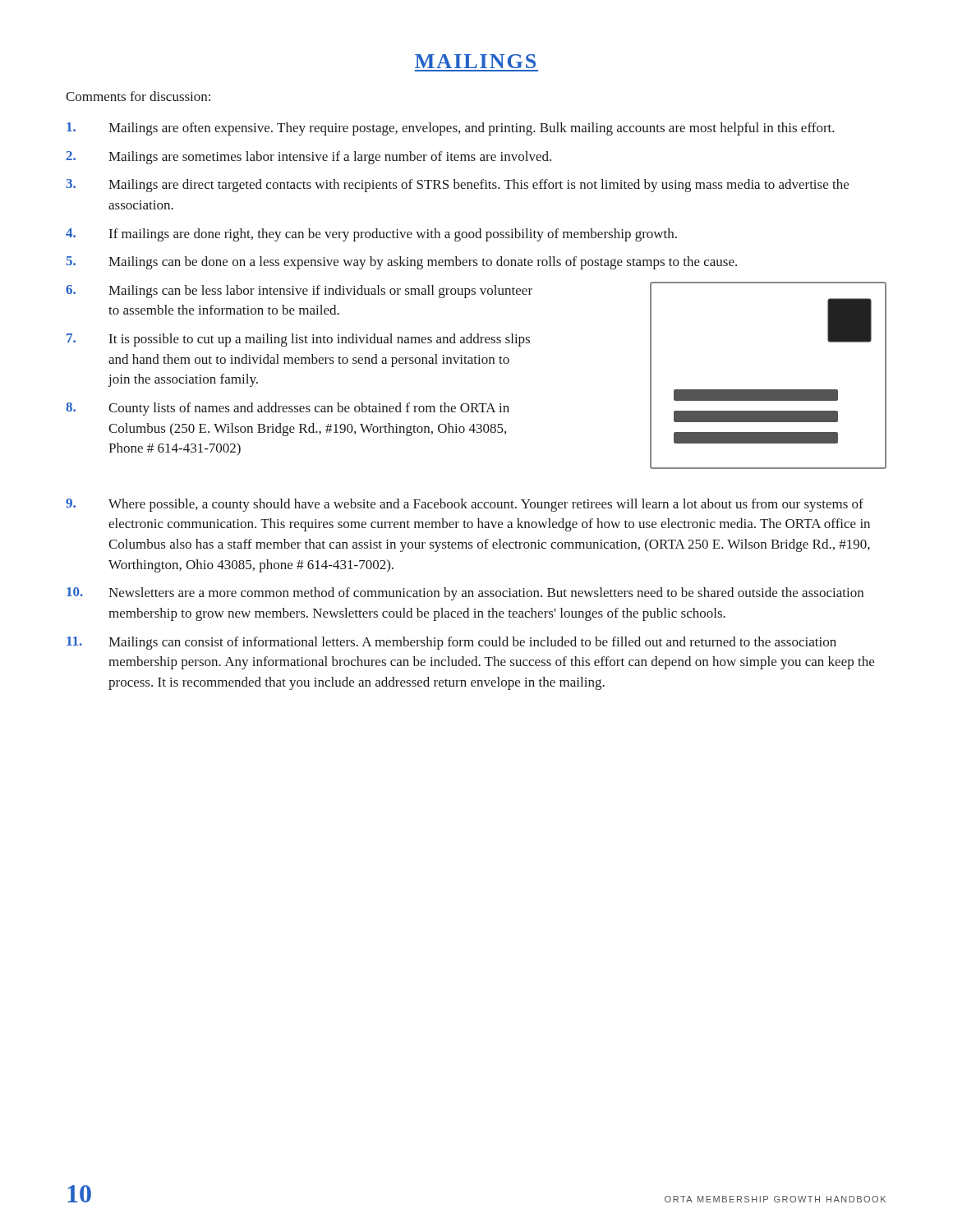Image resolution: width=953 pixels, height=1232 pixels.
Task: Locate the block of text that opens with "2. Mailings are sometimes labor intensive if a"
Action: click(x=476, y=157)
